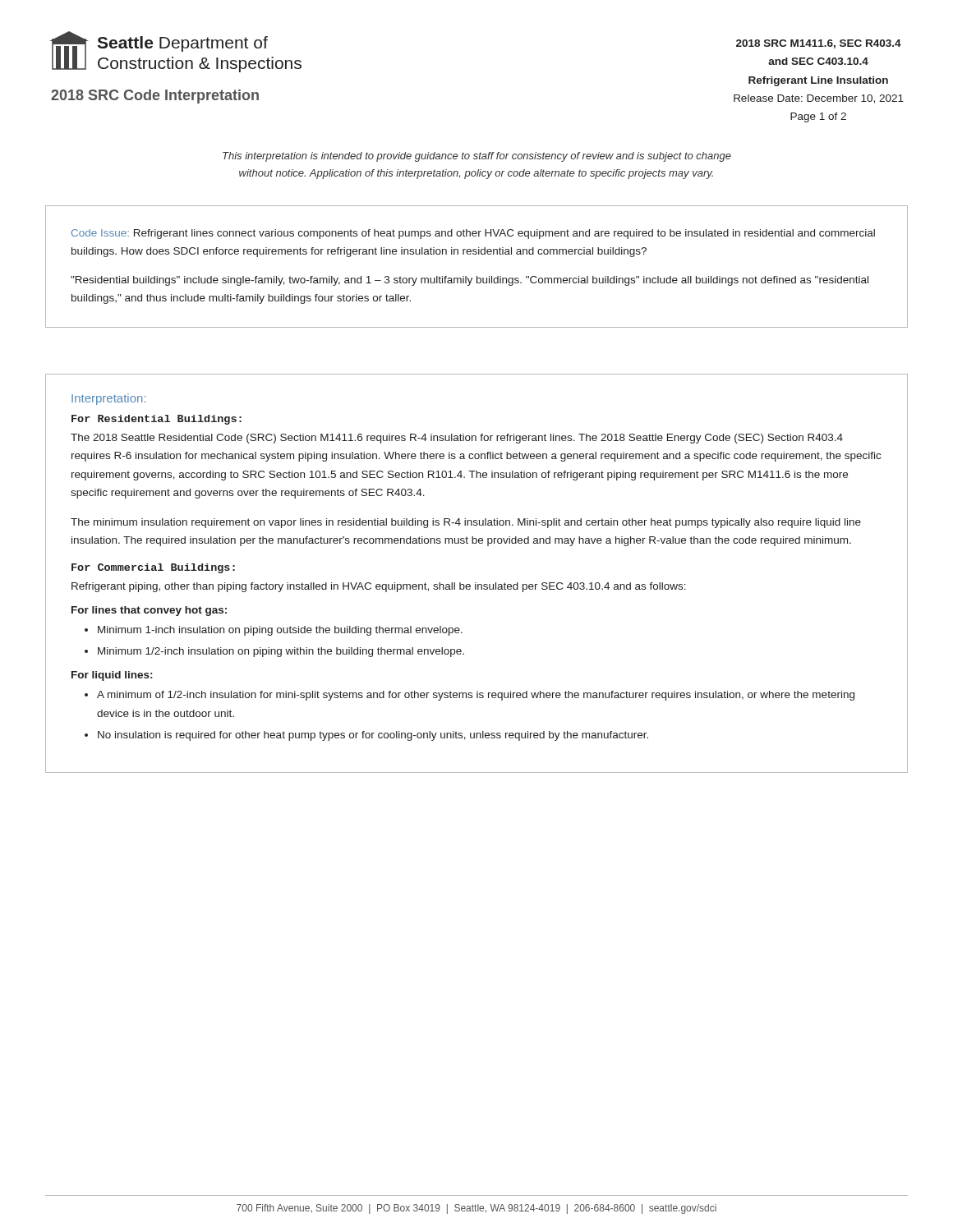
Task: Click on the text block that says "Code Issue: Refrigerant lines"
Action: [473, 242]
